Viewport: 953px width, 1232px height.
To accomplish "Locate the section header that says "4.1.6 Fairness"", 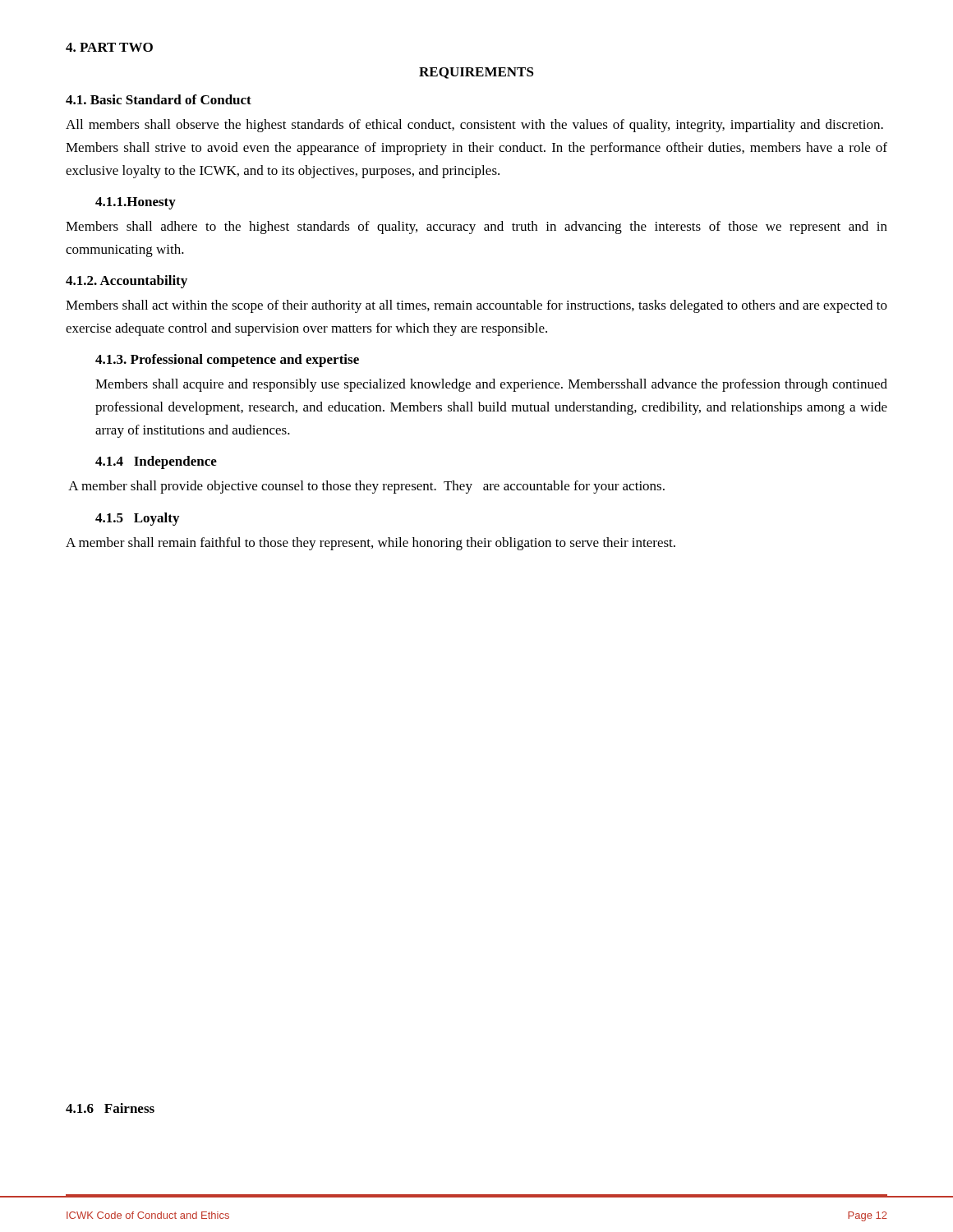I will [x=110, y=1108].
